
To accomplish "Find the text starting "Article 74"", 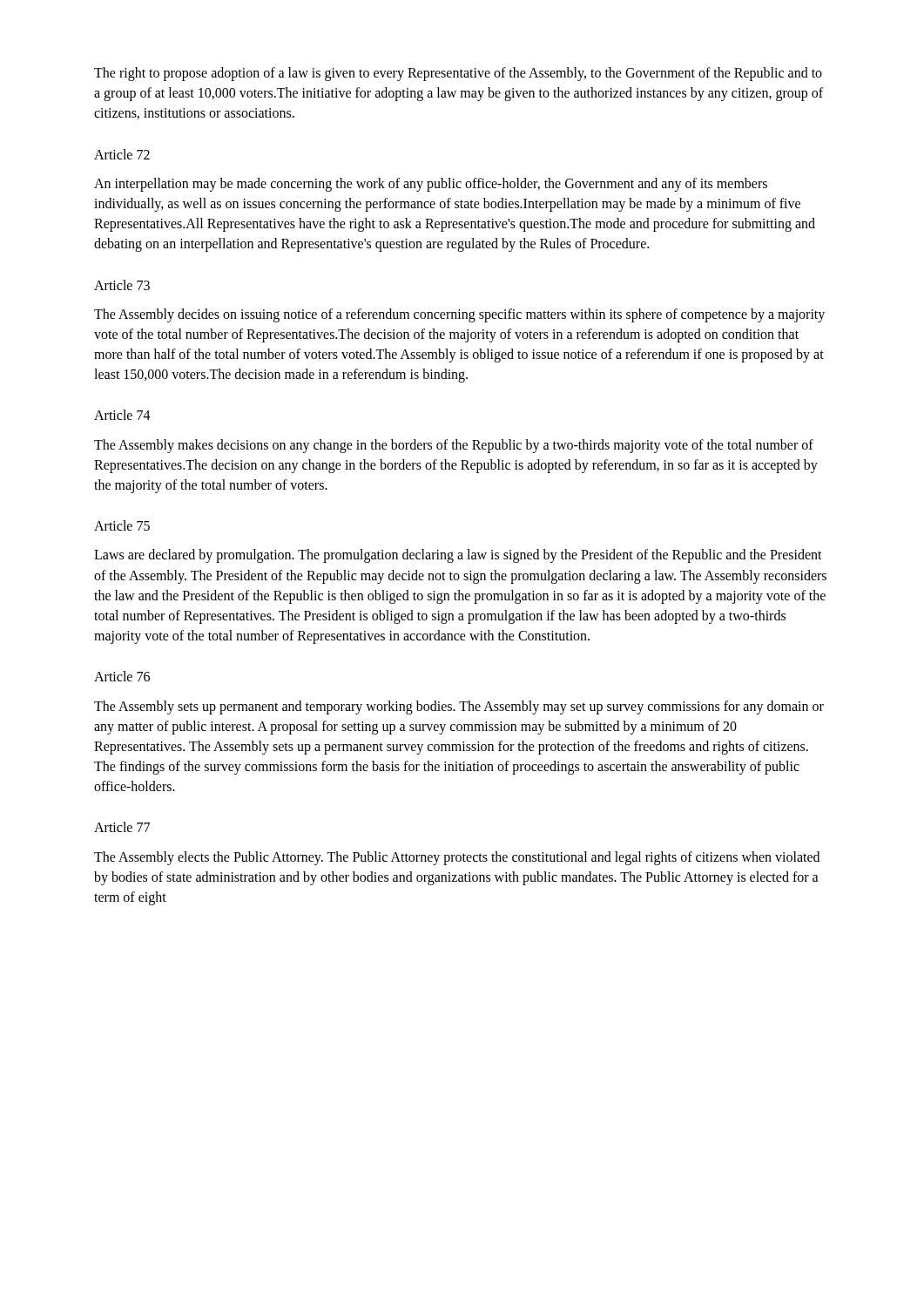I will pos(122,416).
